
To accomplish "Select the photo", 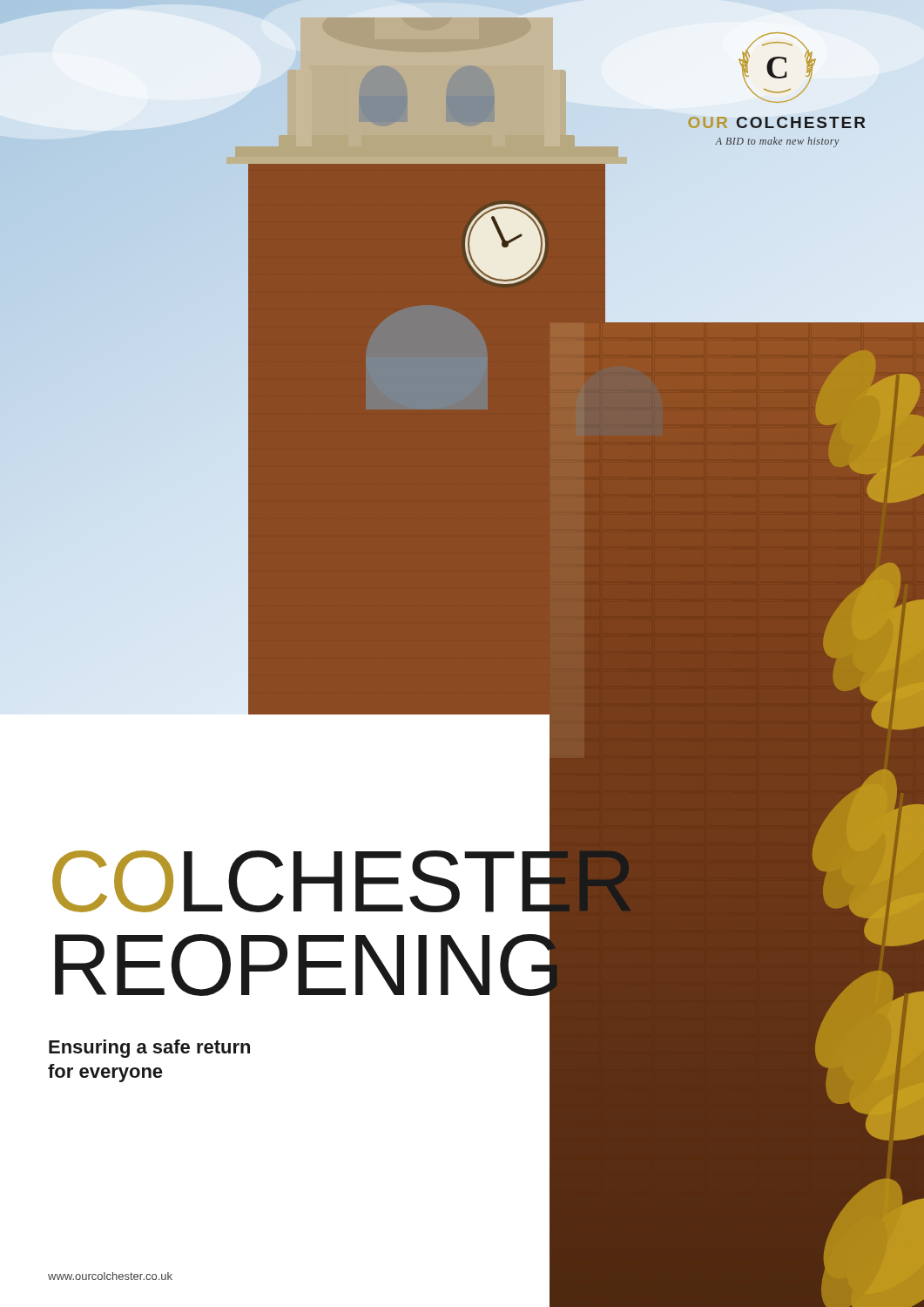I will (x=462, y=654).
